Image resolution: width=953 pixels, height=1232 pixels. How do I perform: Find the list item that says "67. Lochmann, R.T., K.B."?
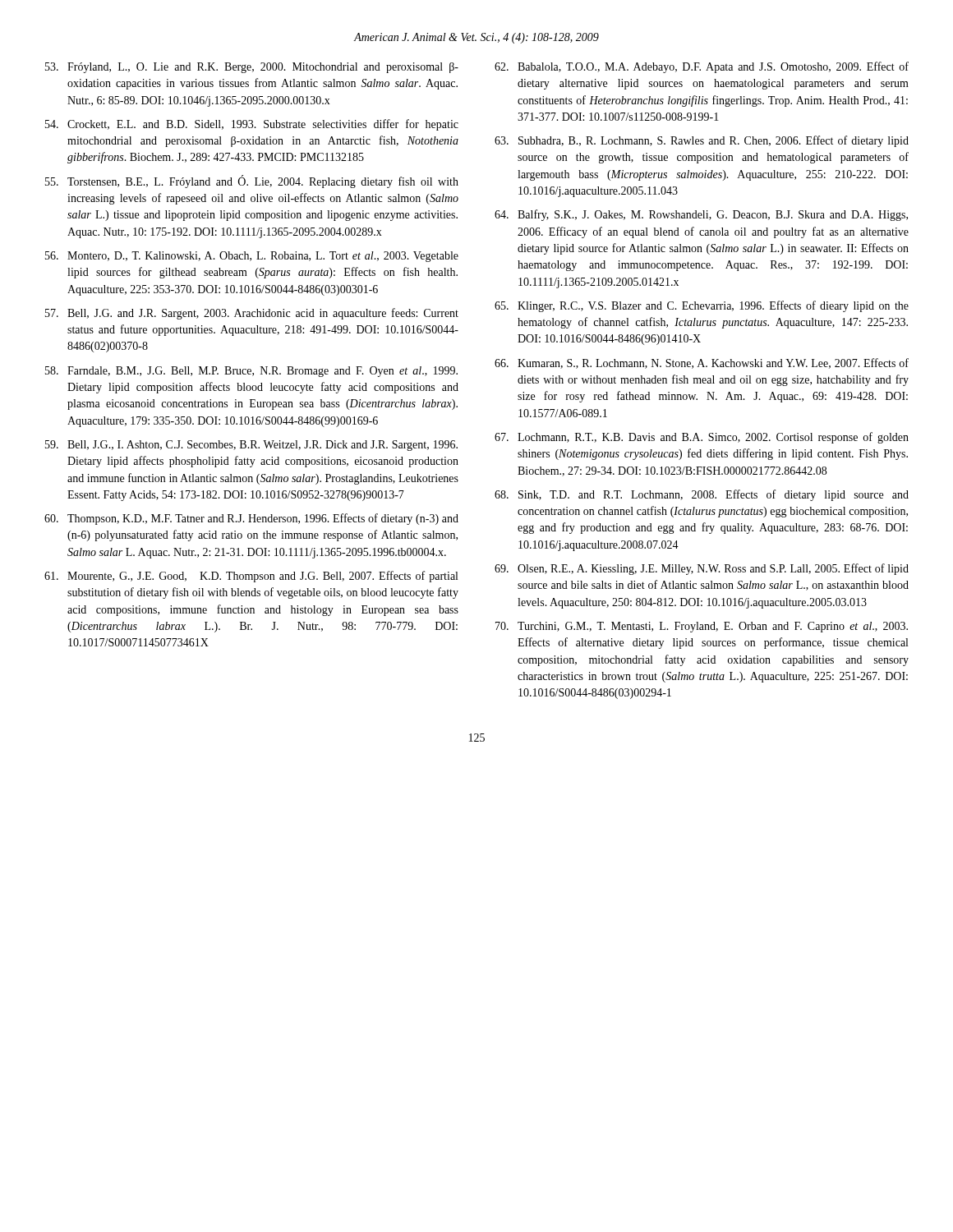coord(702,454)
